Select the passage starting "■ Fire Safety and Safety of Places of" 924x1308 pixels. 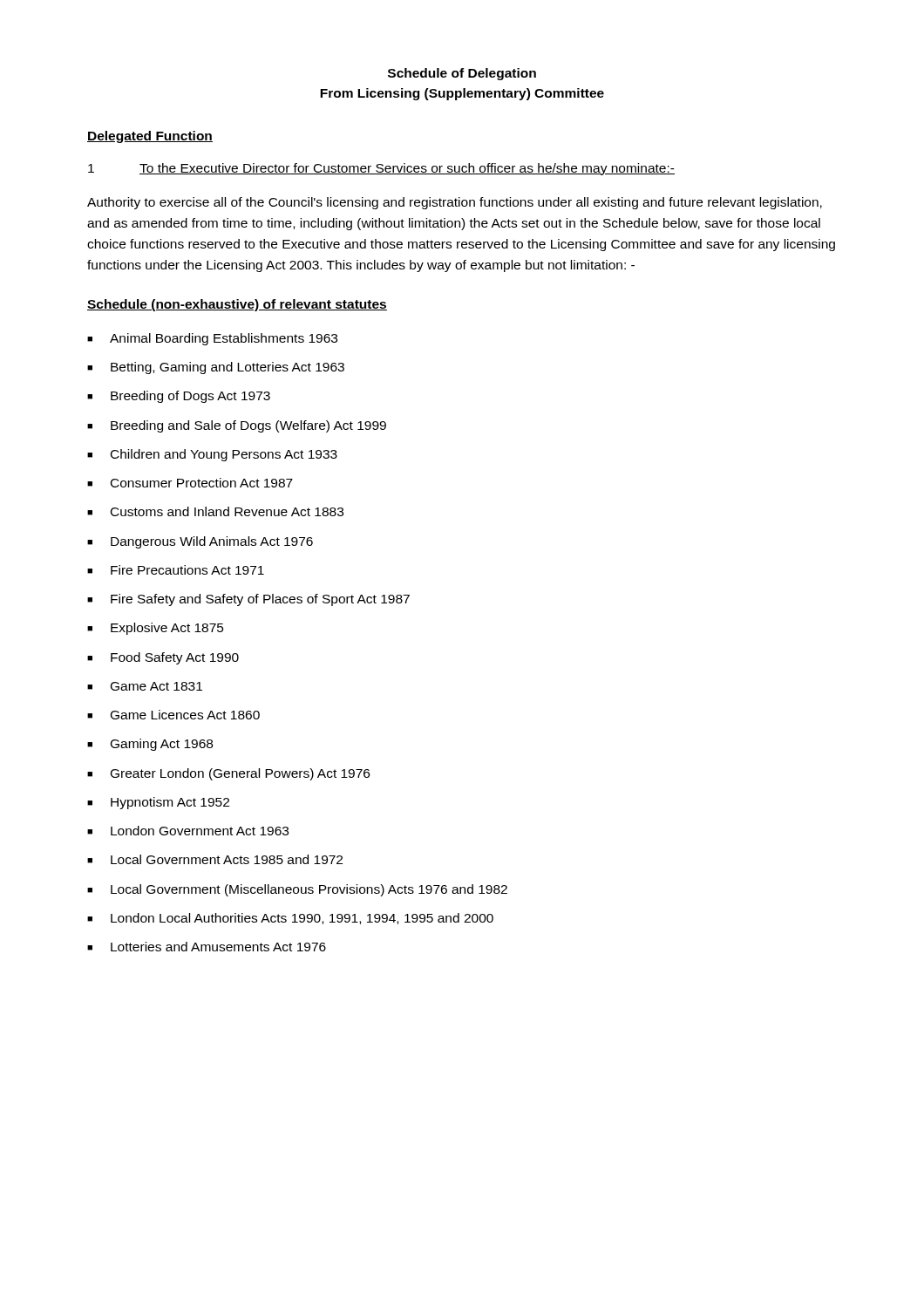coord(249,599)
